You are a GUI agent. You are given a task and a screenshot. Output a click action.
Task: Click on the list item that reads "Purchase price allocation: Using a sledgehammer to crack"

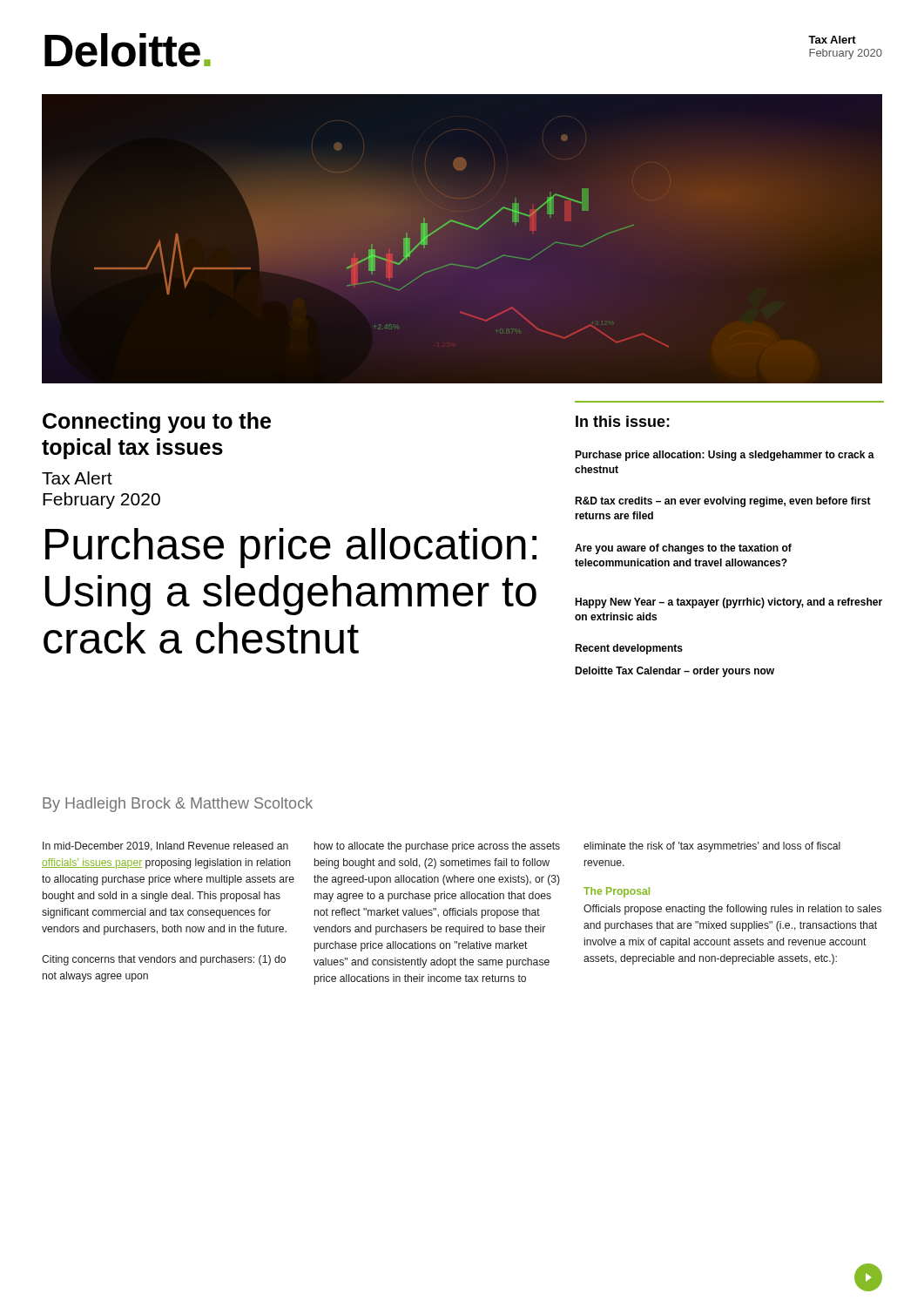point(729,463)
